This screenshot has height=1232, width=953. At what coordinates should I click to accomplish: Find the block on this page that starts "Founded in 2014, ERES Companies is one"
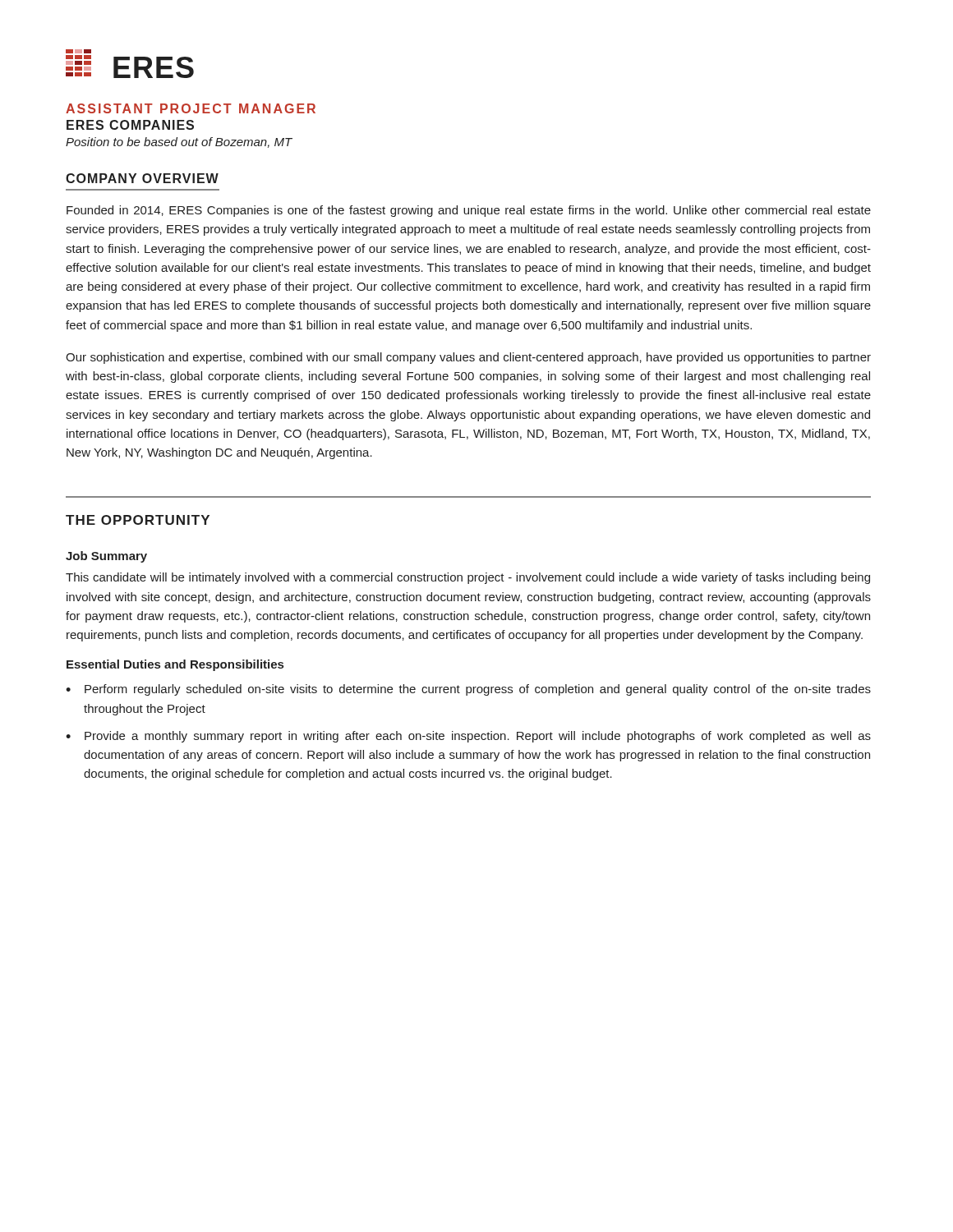click(468, 267)
